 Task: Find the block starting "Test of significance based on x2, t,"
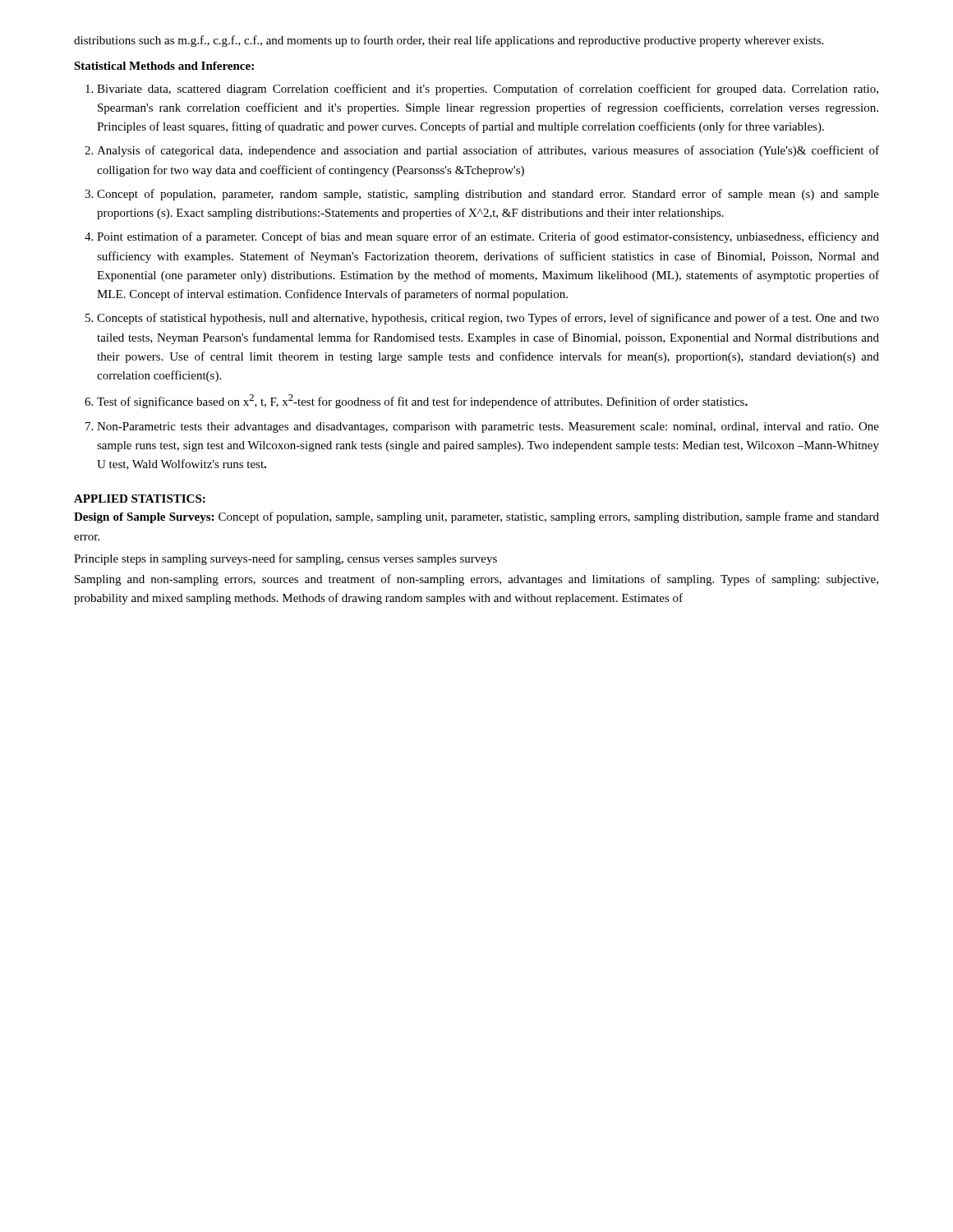[x=422, y=400]
